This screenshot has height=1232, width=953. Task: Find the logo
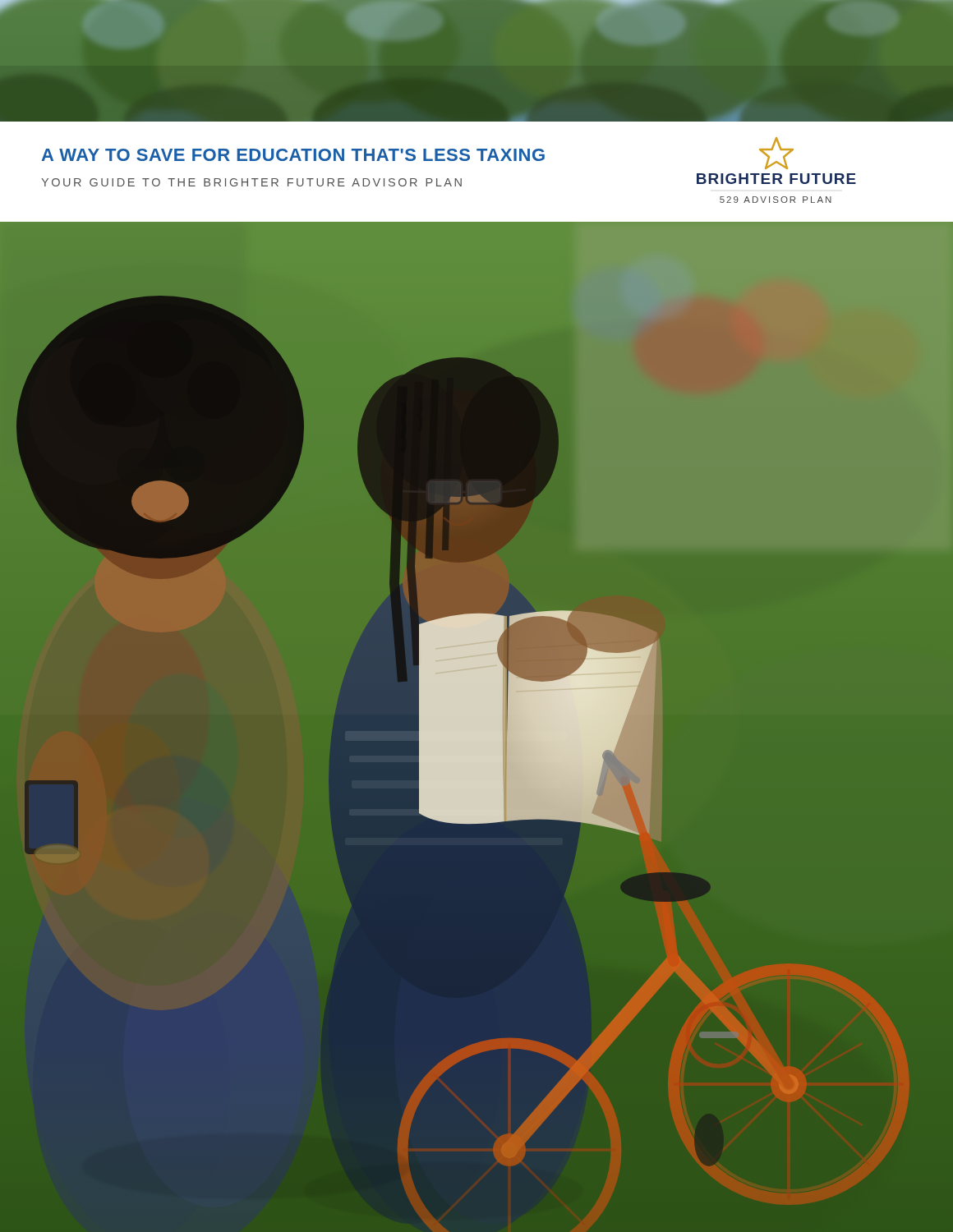776,174
